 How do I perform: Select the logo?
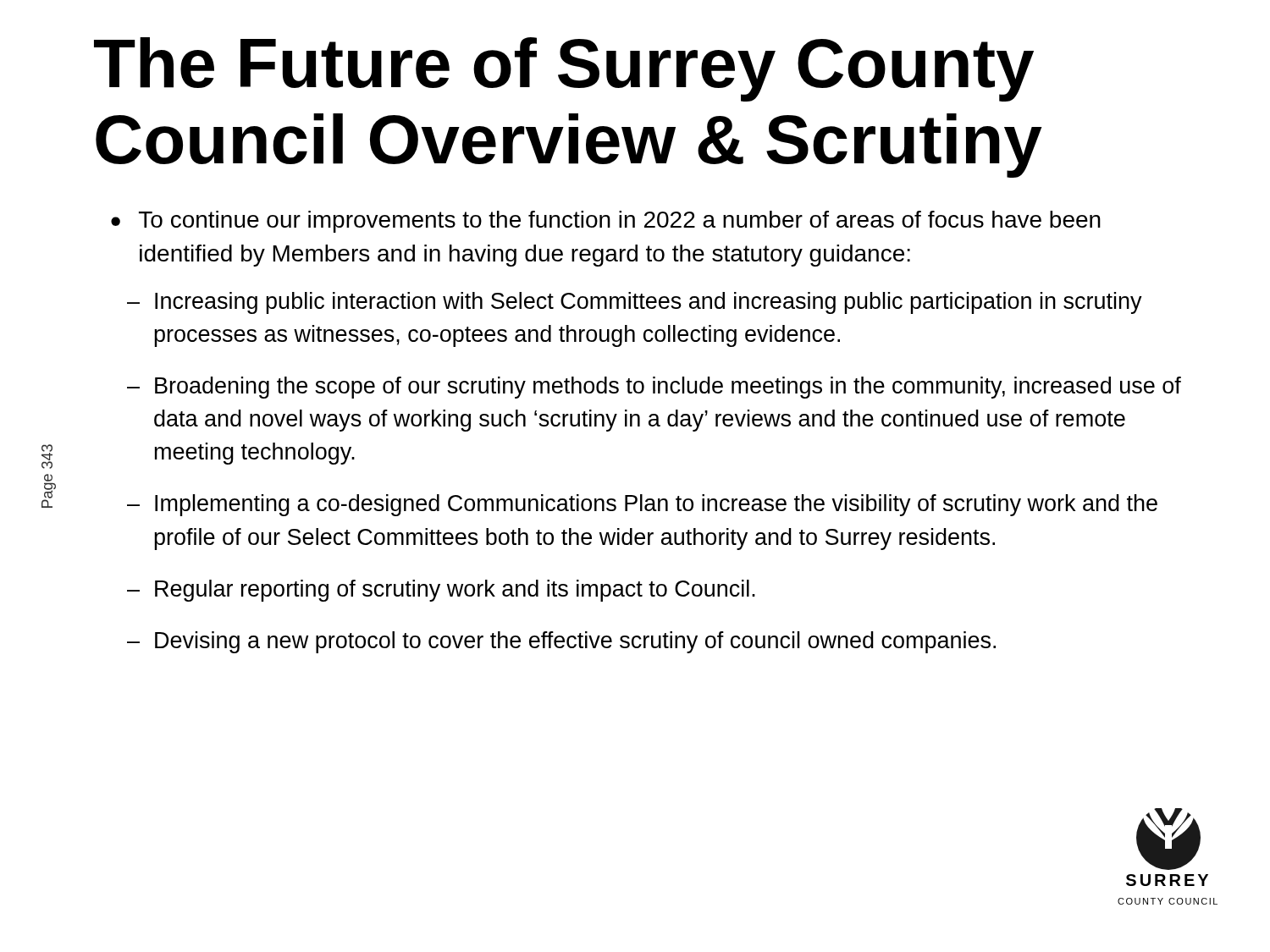pyautogui.click(x=1168, y=867)
